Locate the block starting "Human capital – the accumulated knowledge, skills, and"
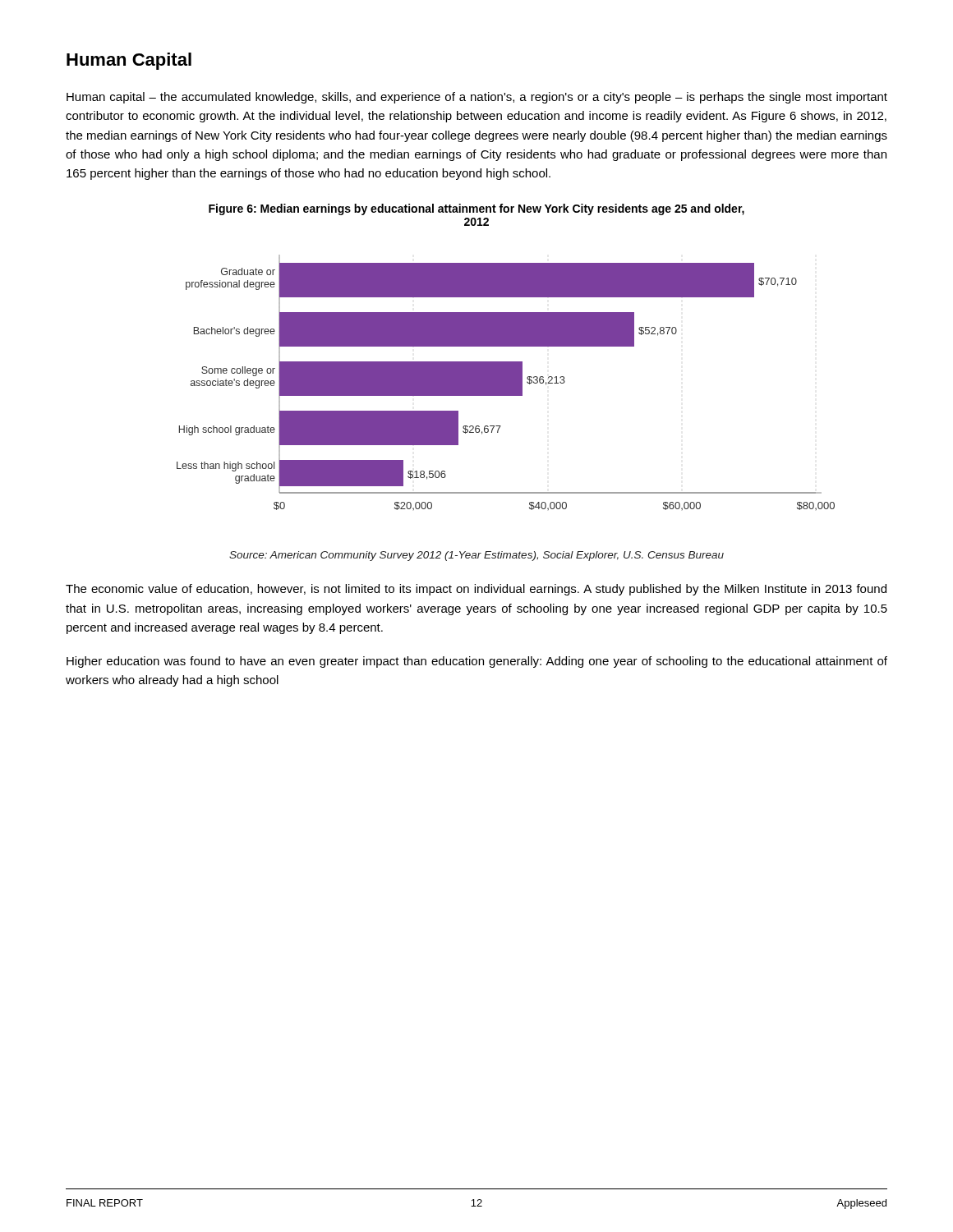This screenshot has width=953, height=1232. [476, 135]
